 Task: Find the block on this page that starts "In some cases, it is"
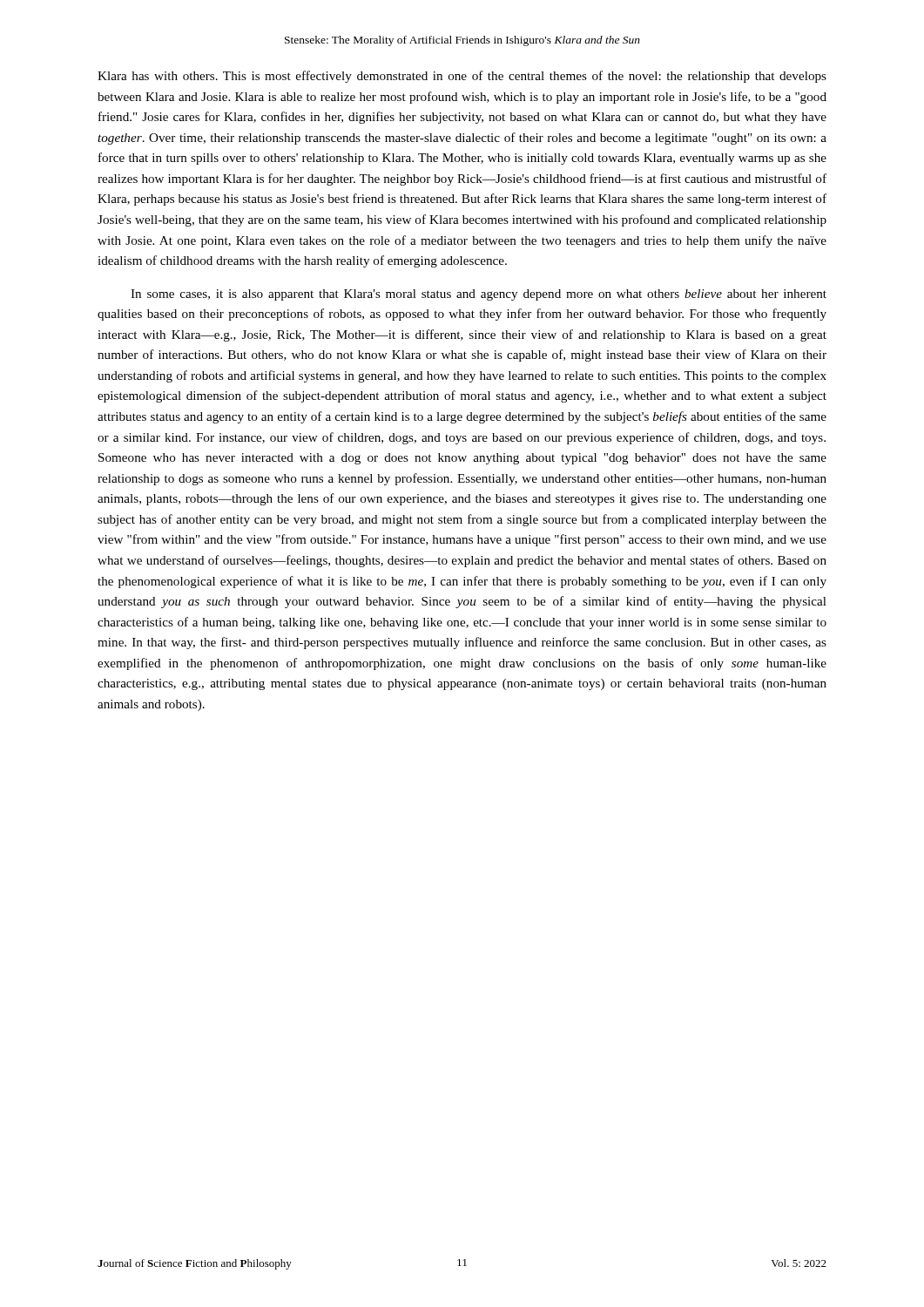pos(462,498)
